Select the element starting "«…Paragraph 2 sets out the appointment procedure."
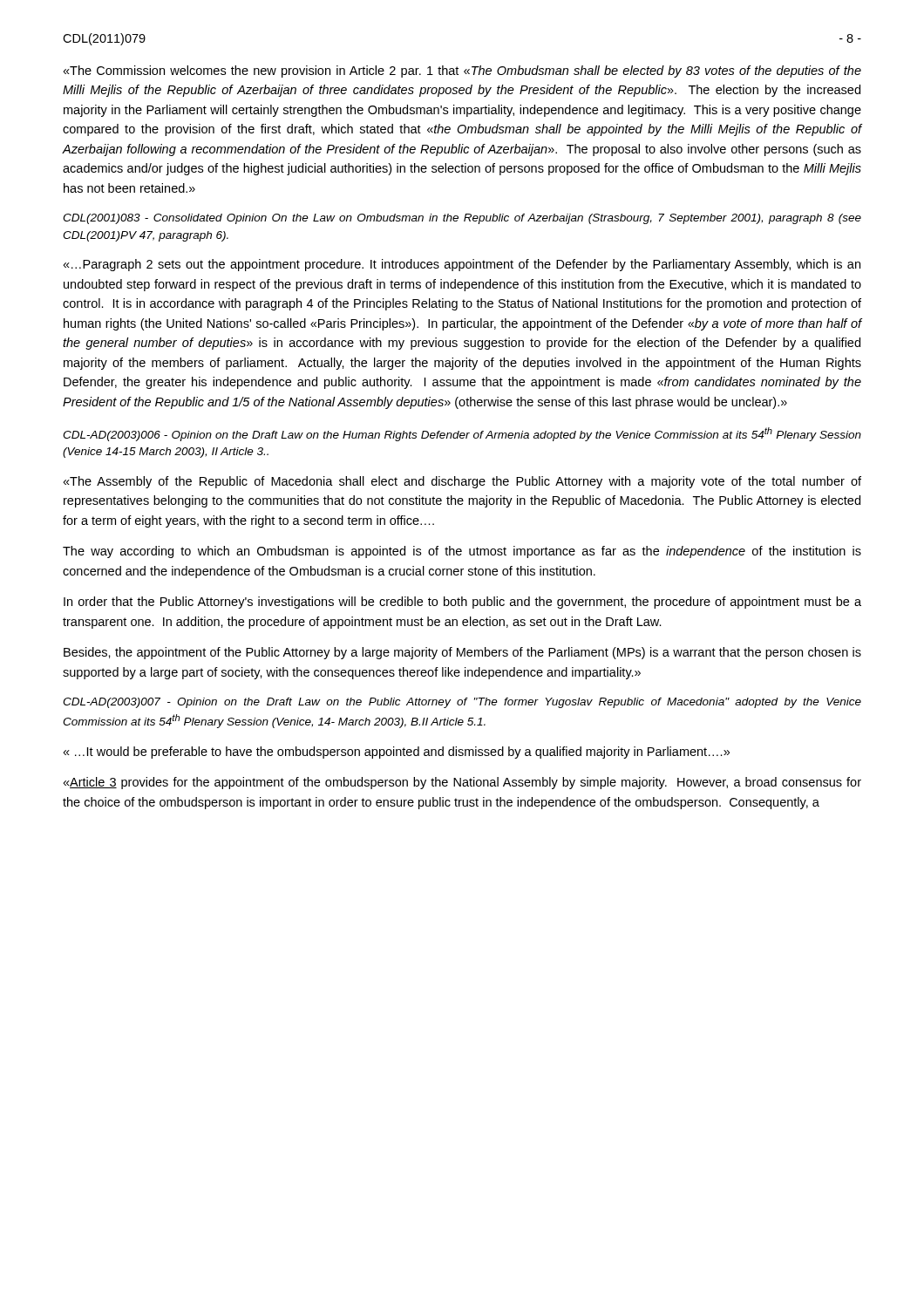924x1308 pixels. pos(462,333)
